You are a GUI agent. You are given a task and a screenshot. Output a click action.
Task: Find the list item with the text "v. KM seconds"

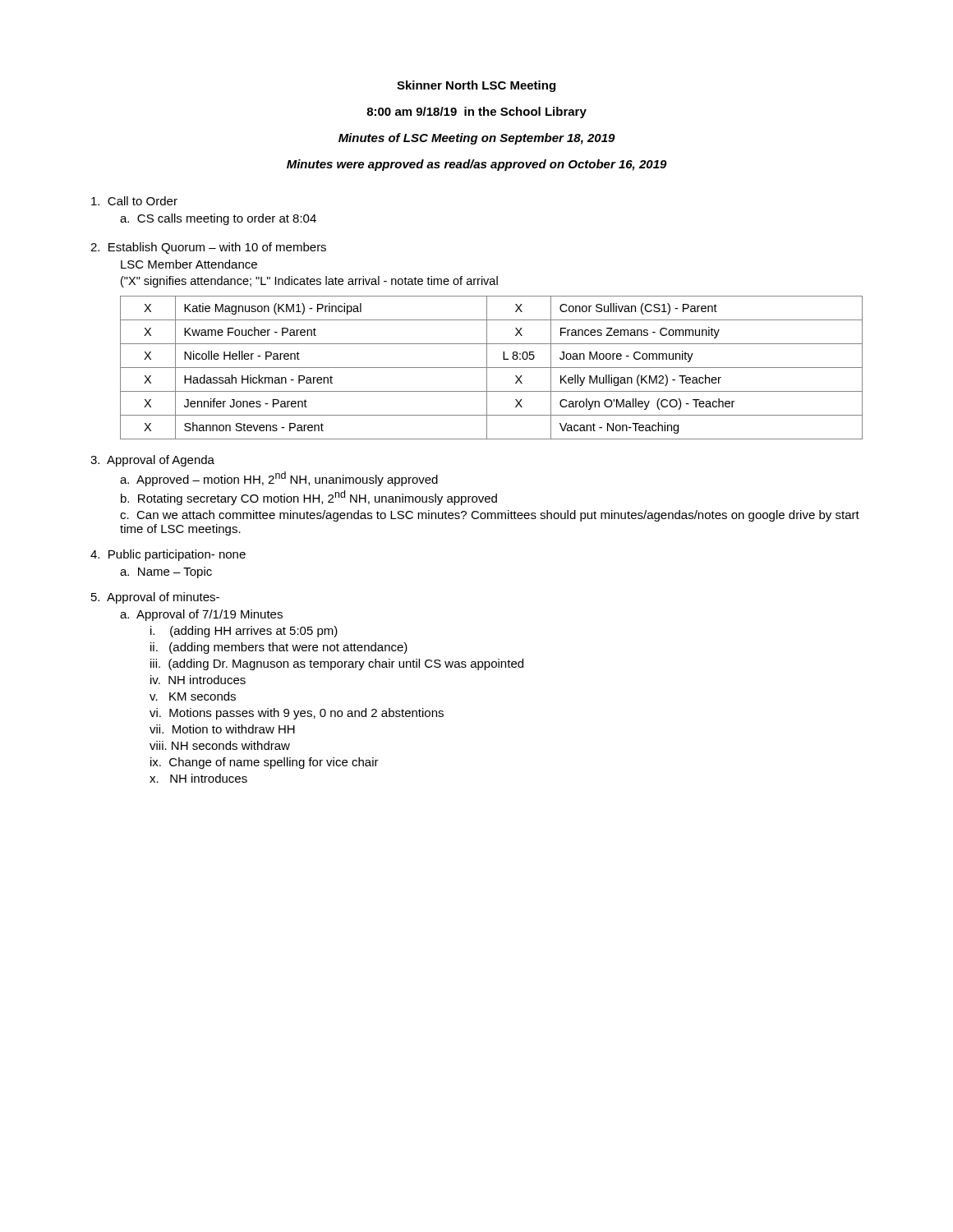193,696
